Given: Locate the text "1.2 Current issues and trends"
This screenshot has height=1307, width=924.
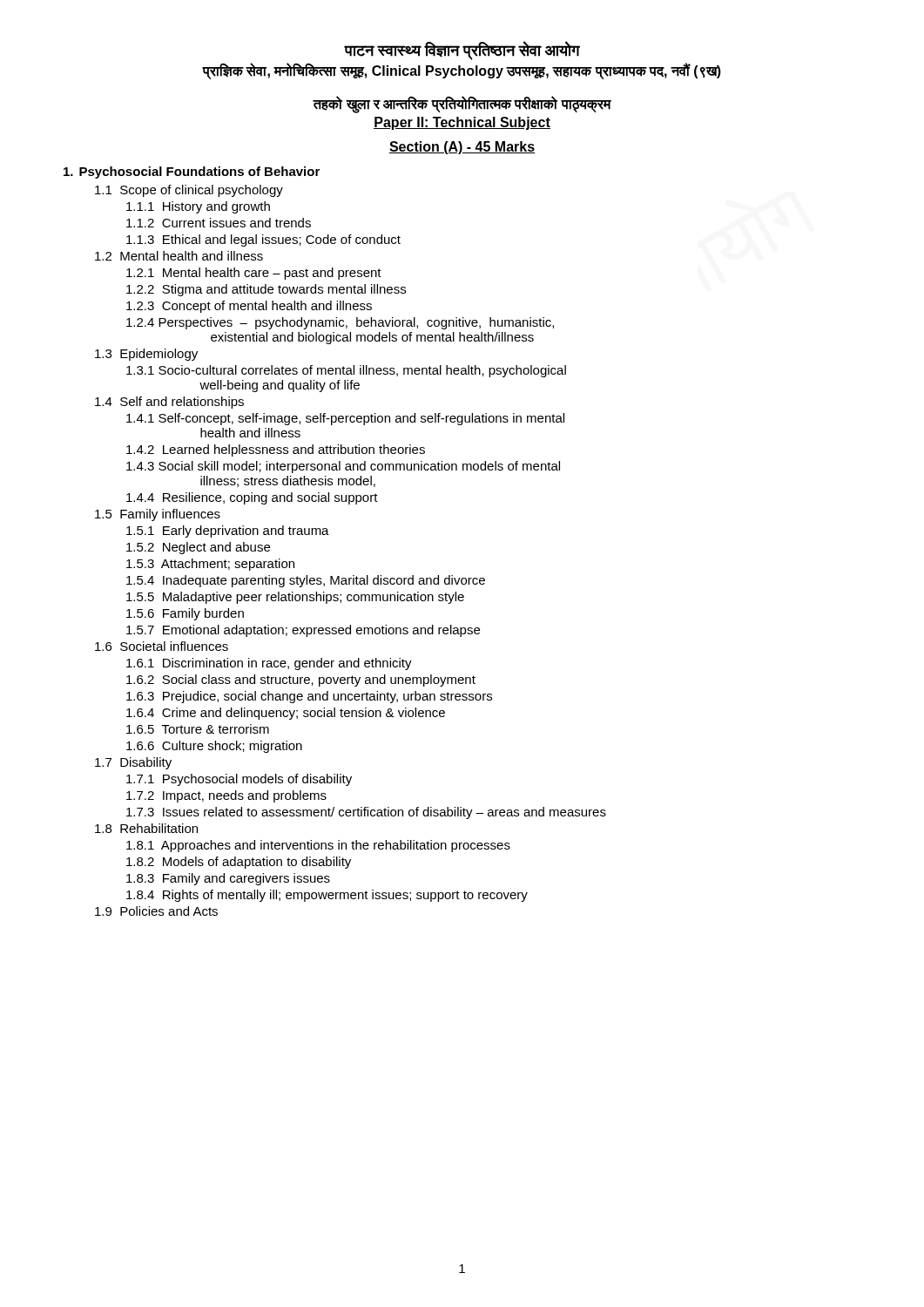Looking at the screenshot, I should tap(218, 223).
